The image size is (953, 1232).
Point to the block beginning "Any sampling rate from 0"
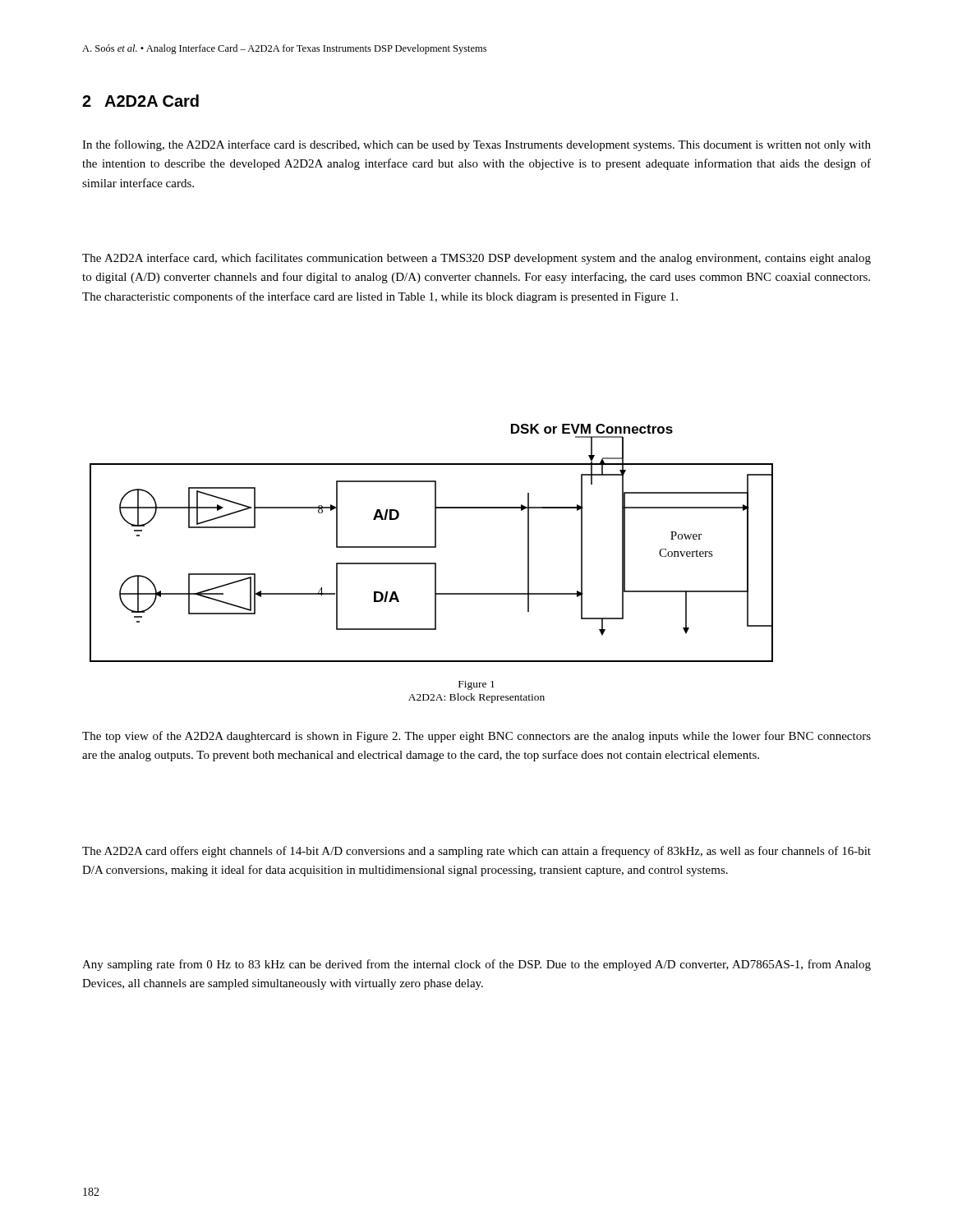(476, 974)
